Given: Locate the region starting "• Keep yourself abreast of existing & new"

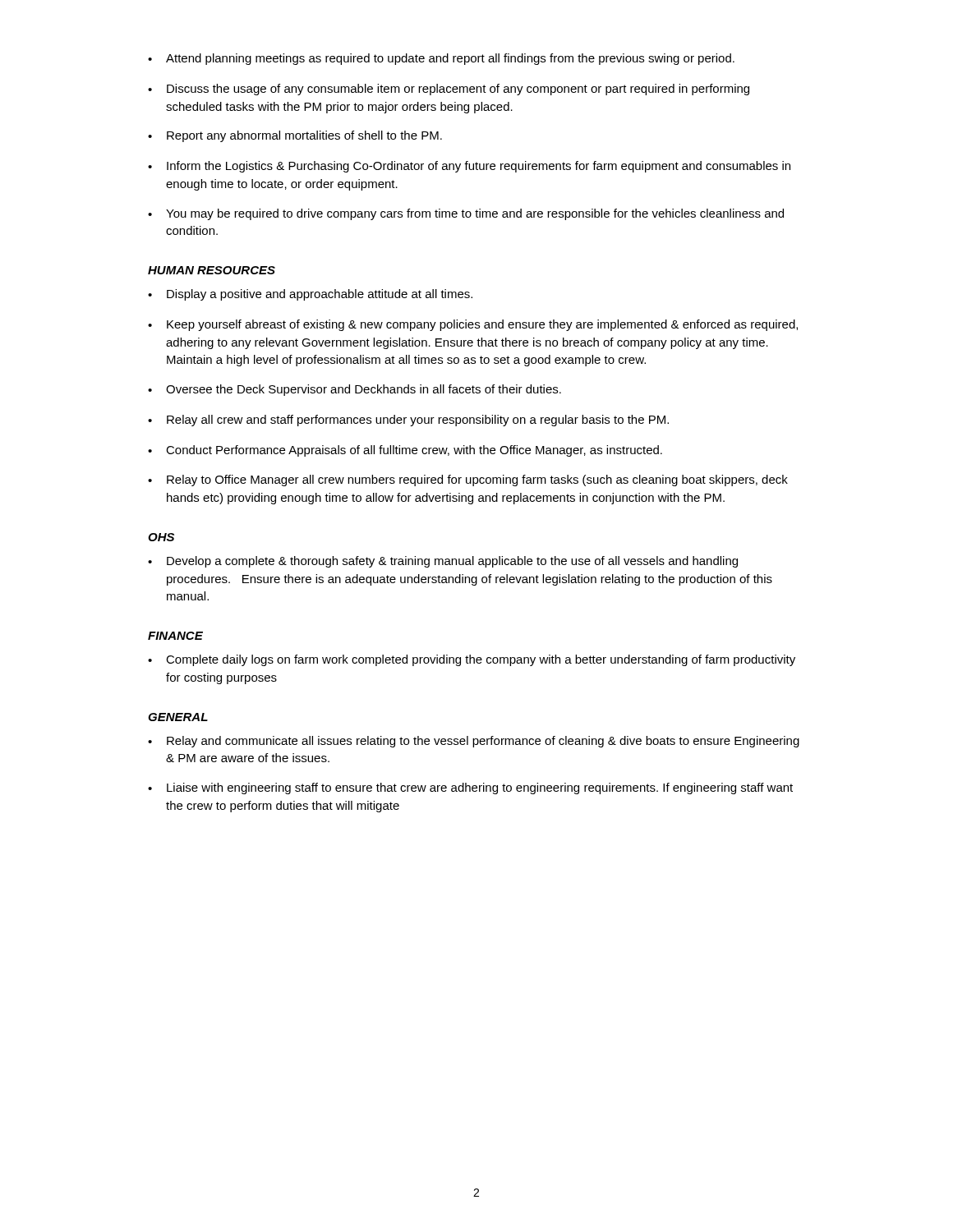Looking at the screenshot, I should tap(476, 342).
